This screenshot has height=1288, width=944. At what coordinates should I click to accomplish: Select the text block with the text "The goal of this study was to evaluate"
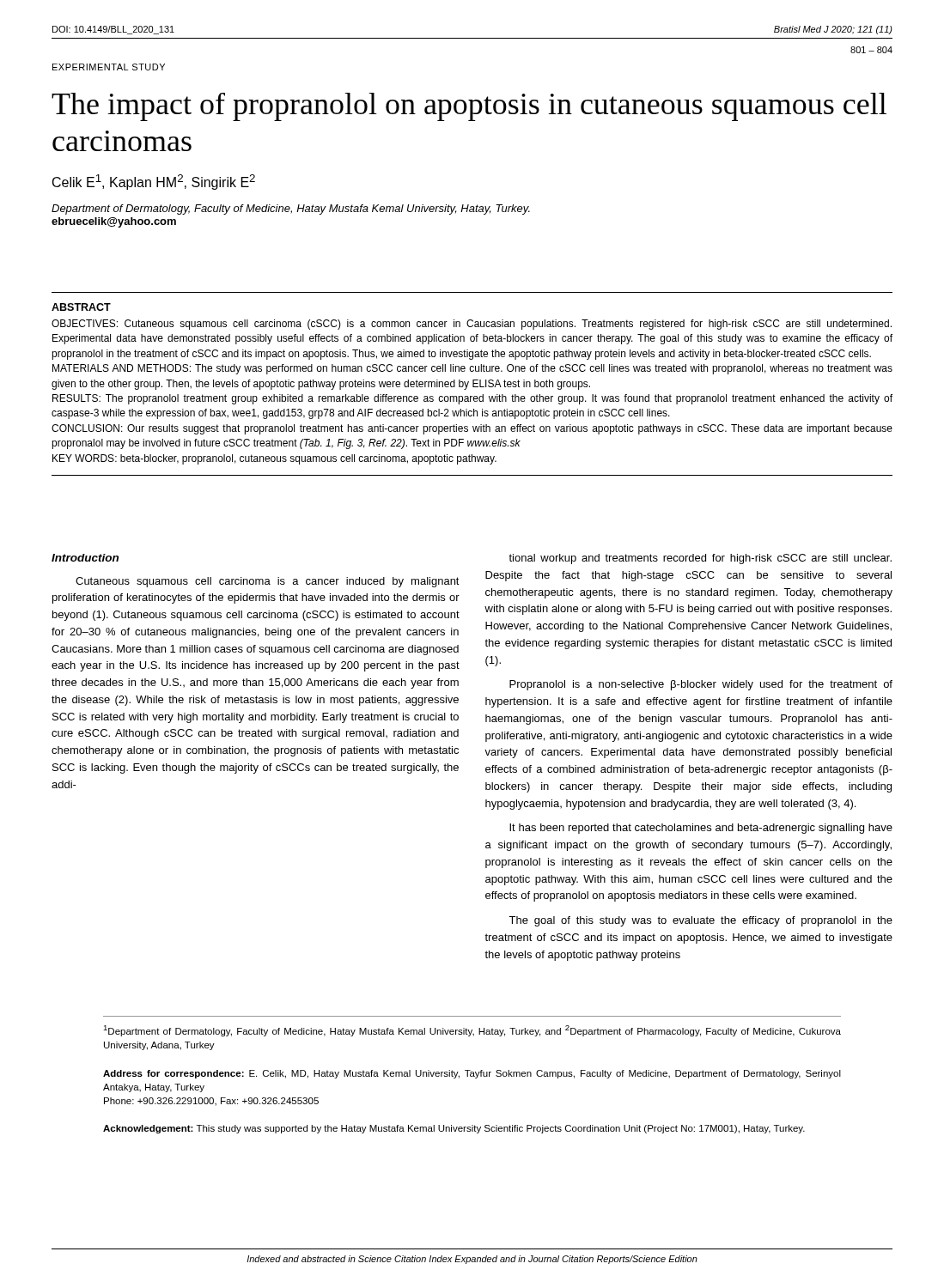[689, 937]
